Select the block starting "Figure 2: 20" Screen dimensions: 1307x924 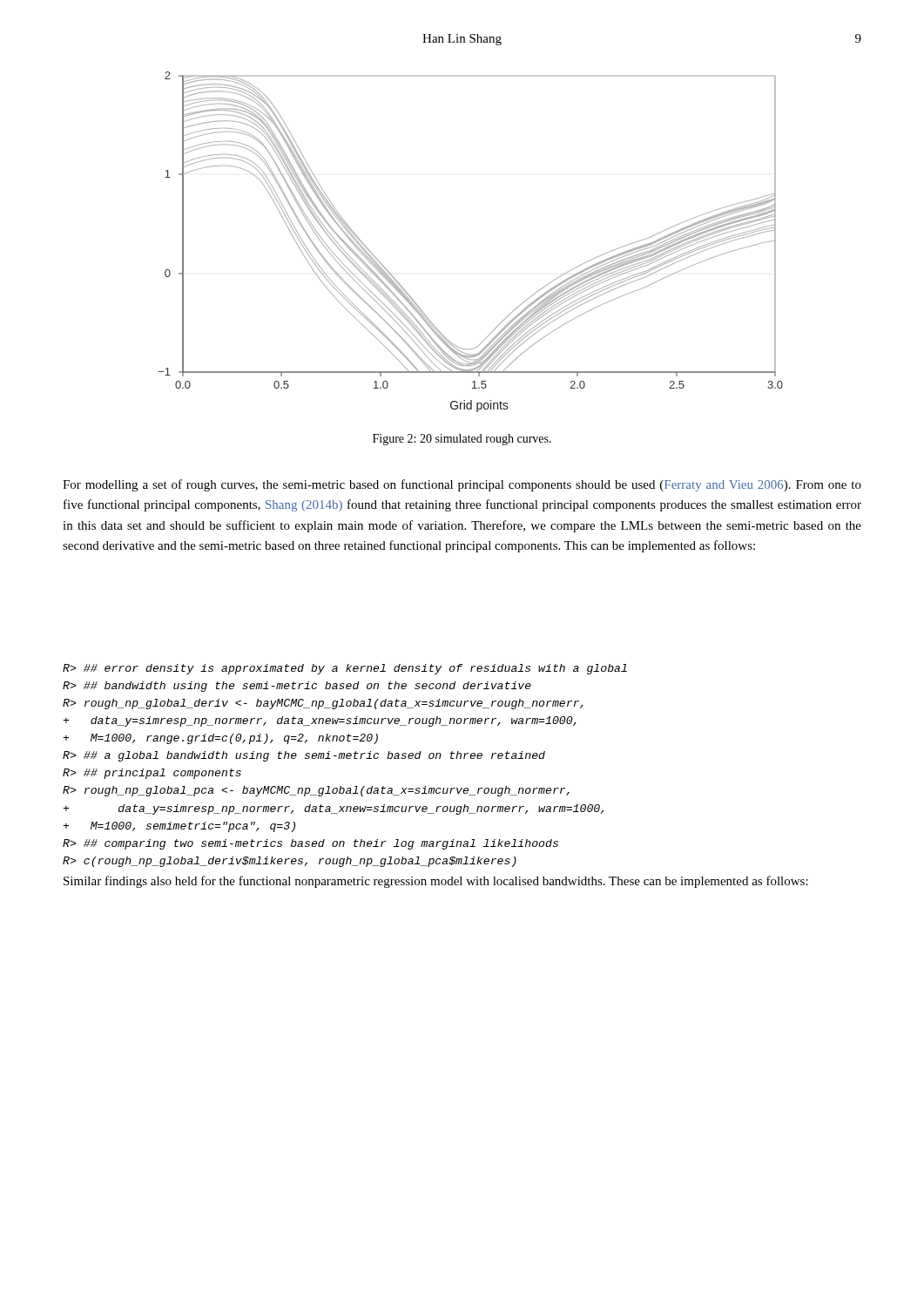(462, 439)
